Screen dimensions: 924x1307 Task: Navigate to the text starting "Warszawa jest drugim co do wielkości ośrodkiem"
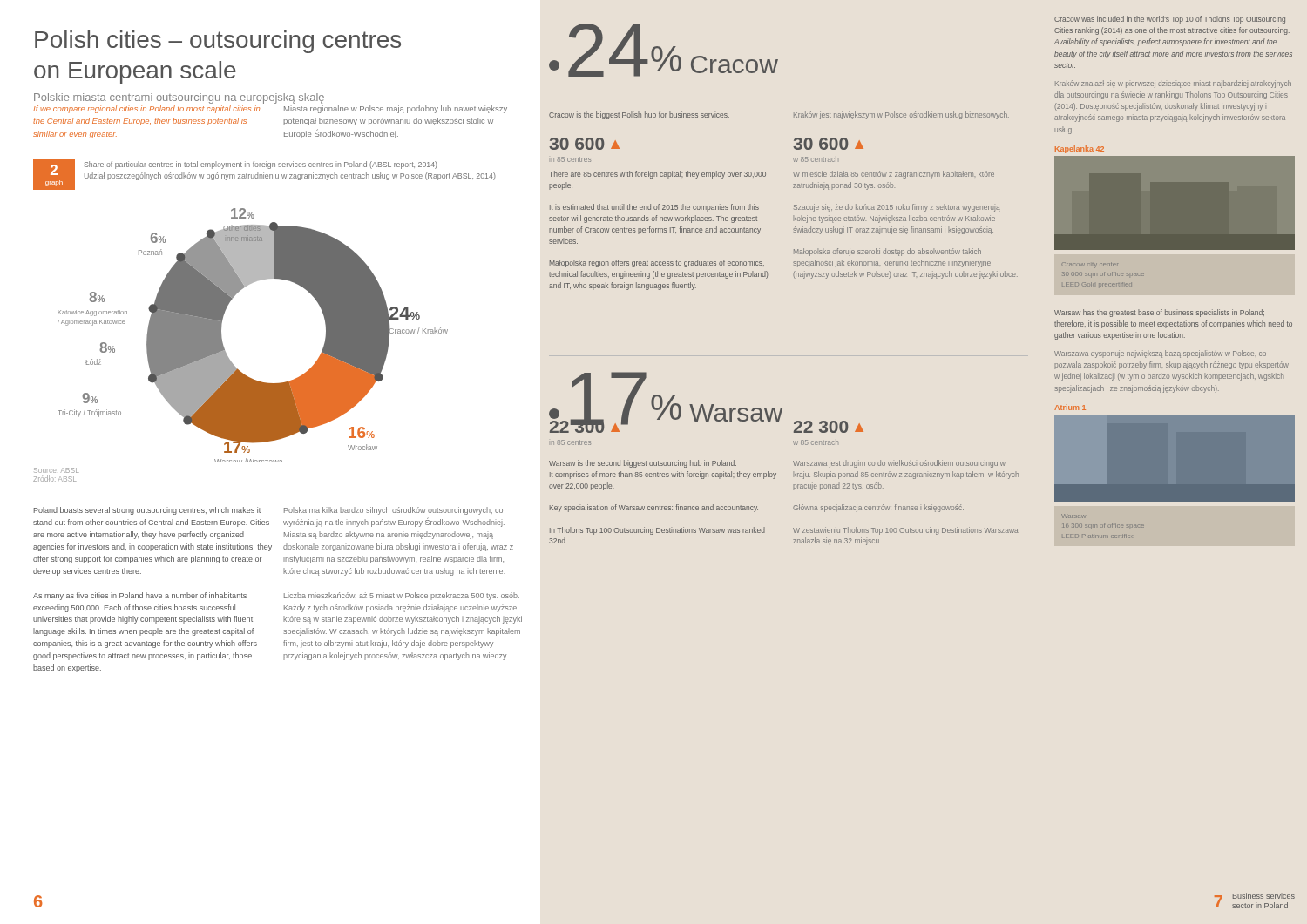pyautogui.click(x=906, y=502)
